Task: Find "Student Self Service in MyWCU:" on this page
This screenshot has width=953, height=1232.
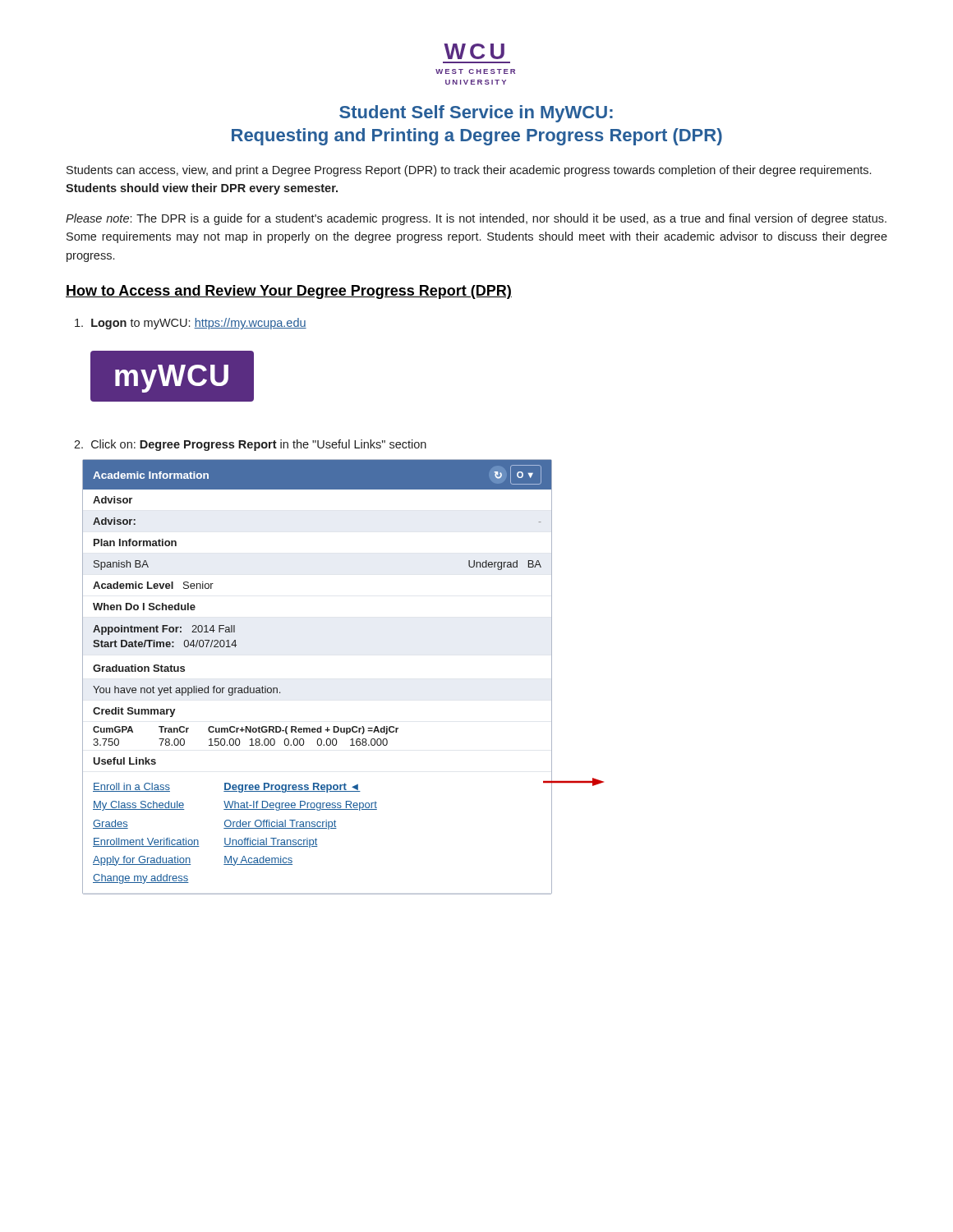Action: [x=476, y=112]
